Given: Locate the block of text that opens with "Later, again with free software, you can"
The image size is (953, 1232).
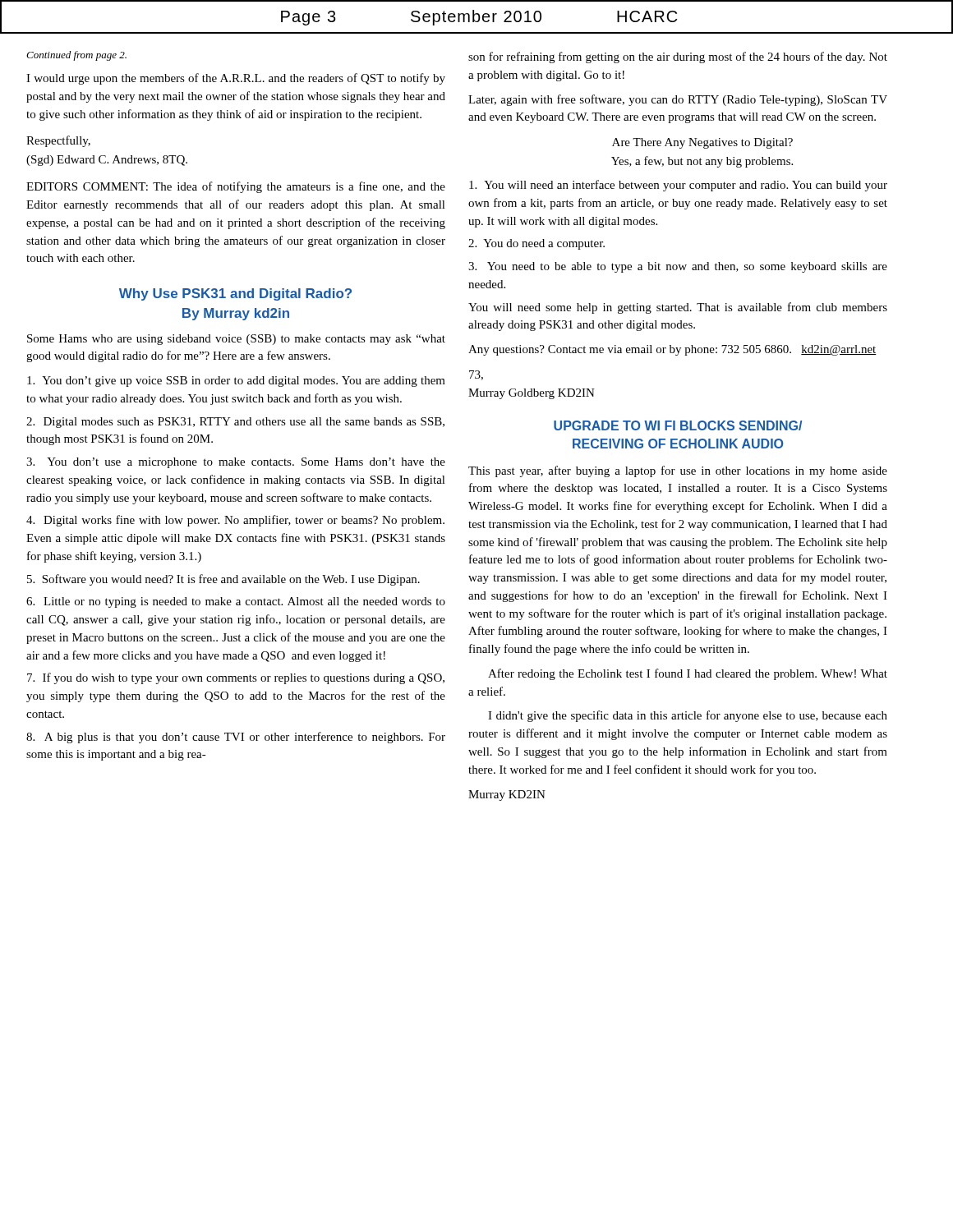Looking at the screenshot, I should coord(678,108).
